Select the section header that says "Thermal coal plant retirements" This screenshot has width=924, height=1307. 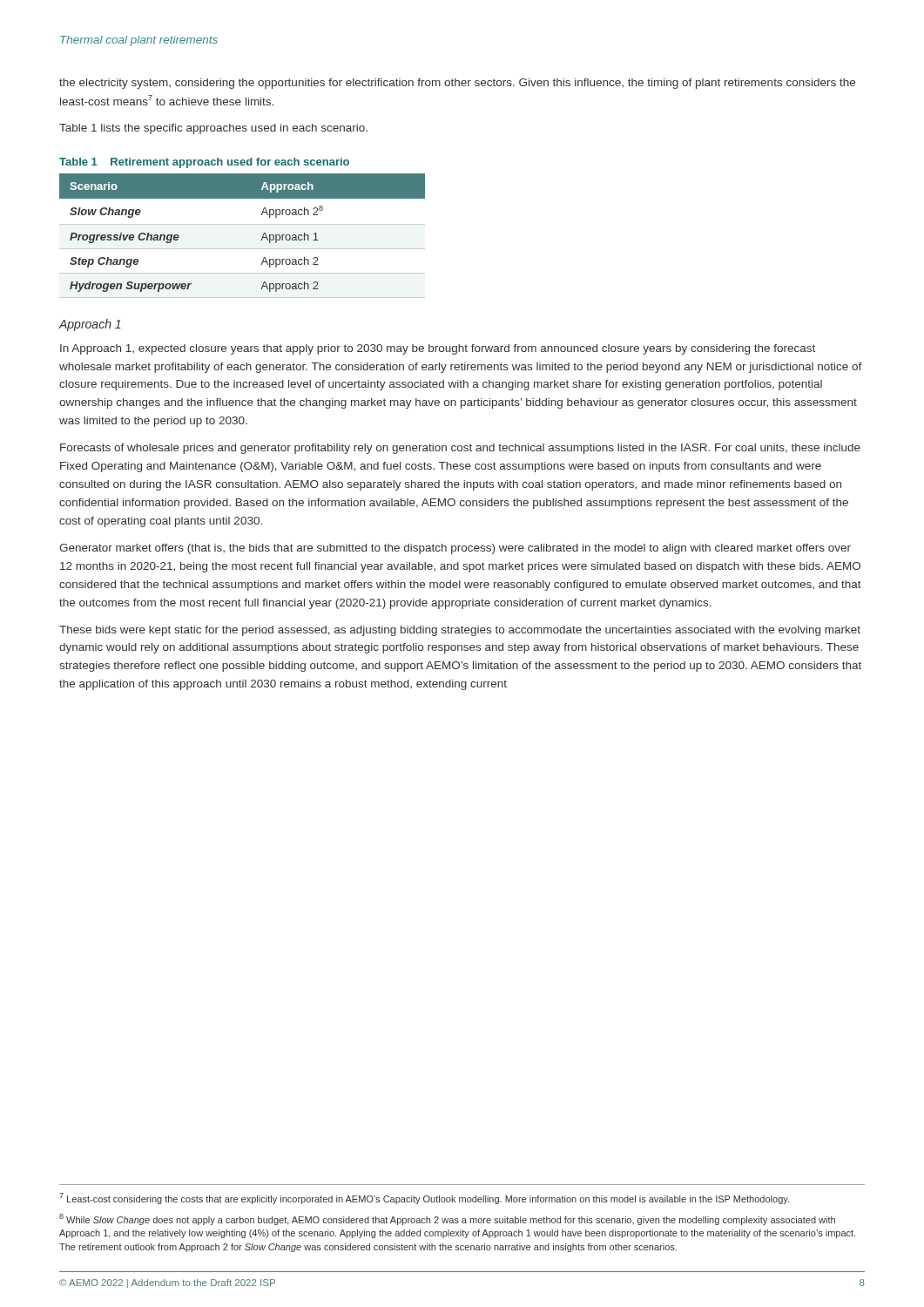coord(139,40)
